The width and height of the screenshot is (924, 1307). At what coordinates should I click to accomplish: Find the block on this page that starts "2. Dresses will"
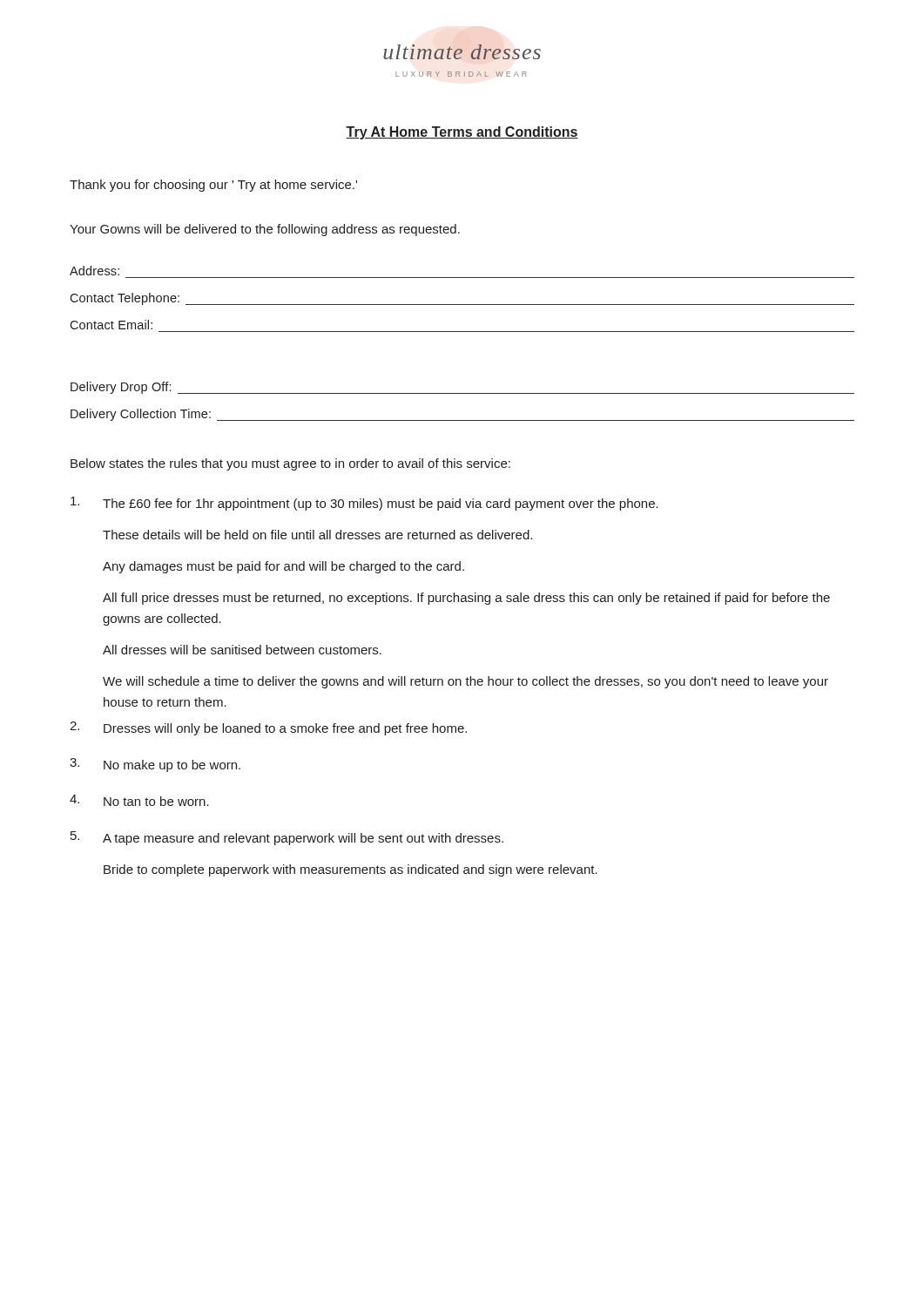tap(462, 728)
